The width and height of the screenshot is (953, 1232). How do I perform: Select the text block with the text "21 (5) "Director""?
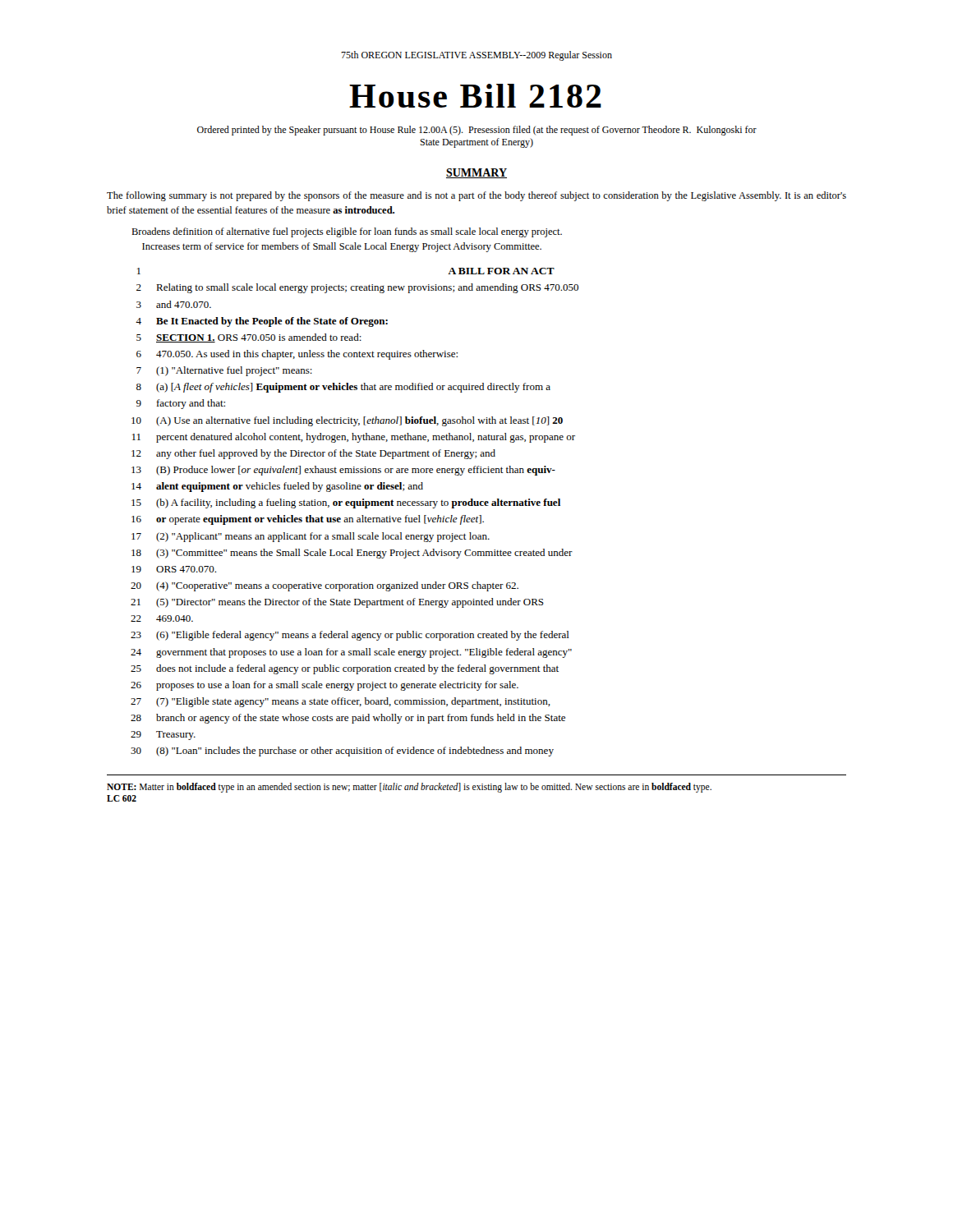[x=476, y=602]
